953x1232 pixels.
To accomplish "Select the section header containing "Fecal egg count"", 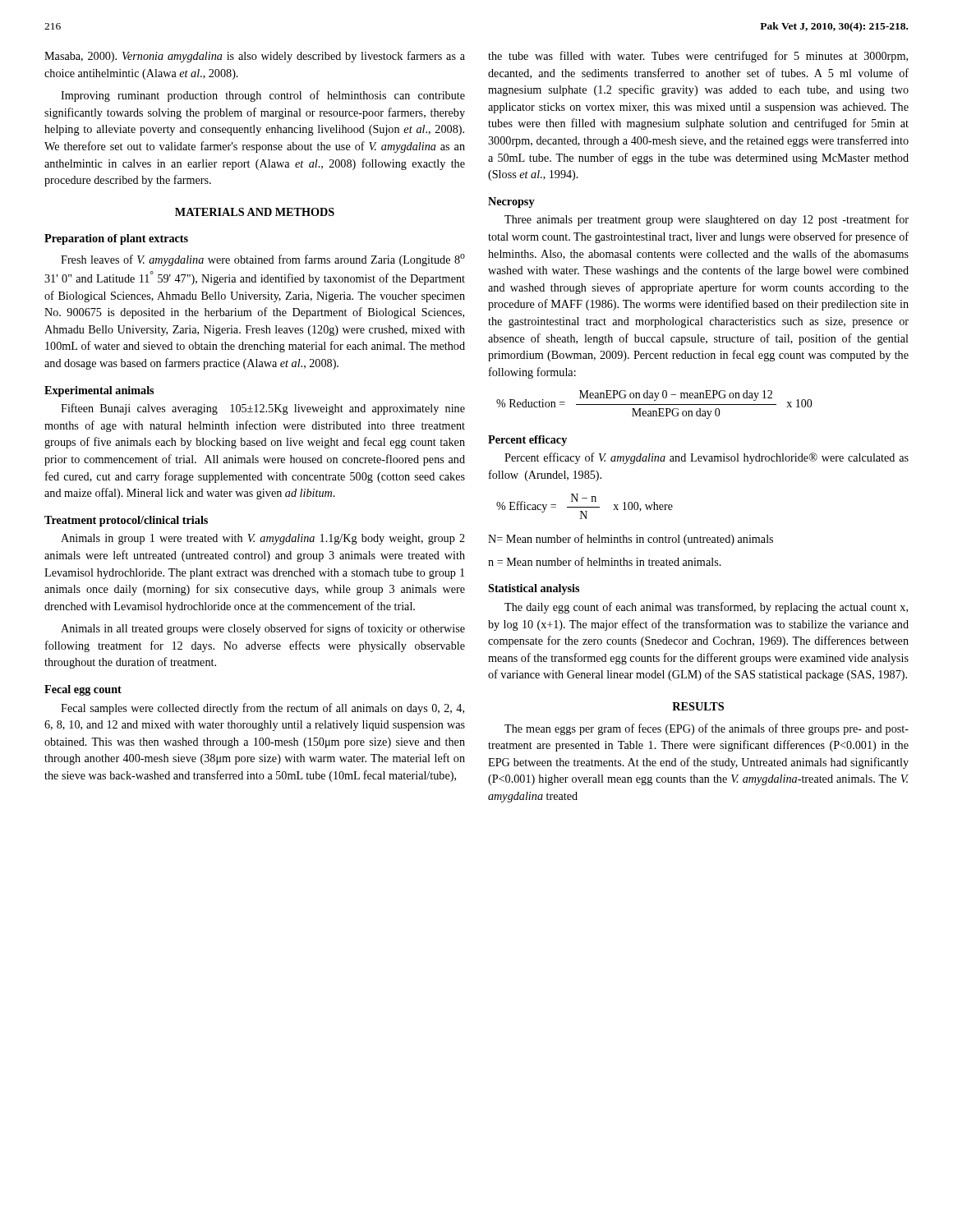I will tap(83, 689).
